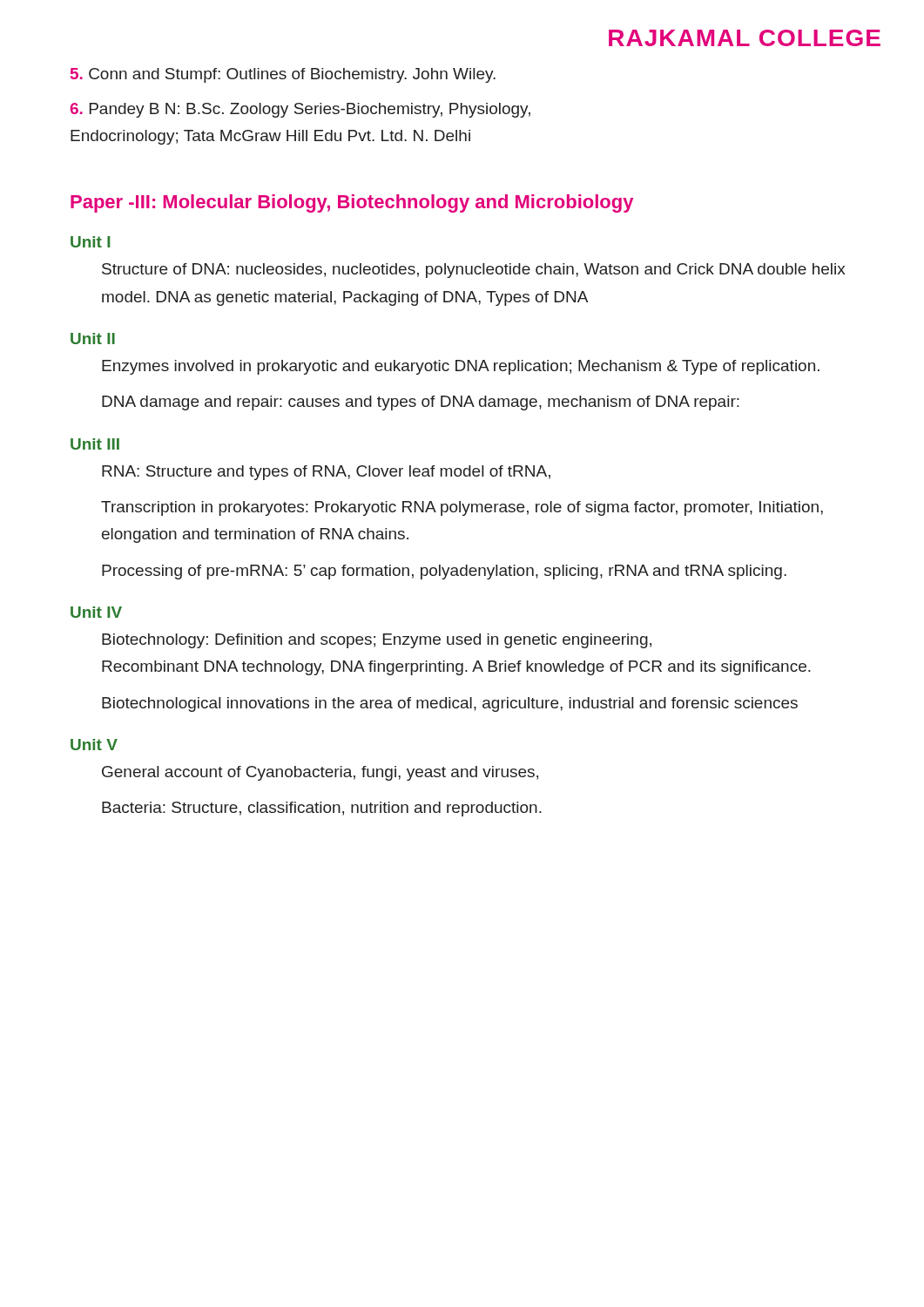Click on the text block that reads "DNA damage and repair:"
The height and width of the screenshot is (1307, 924).
pos(421,401)
